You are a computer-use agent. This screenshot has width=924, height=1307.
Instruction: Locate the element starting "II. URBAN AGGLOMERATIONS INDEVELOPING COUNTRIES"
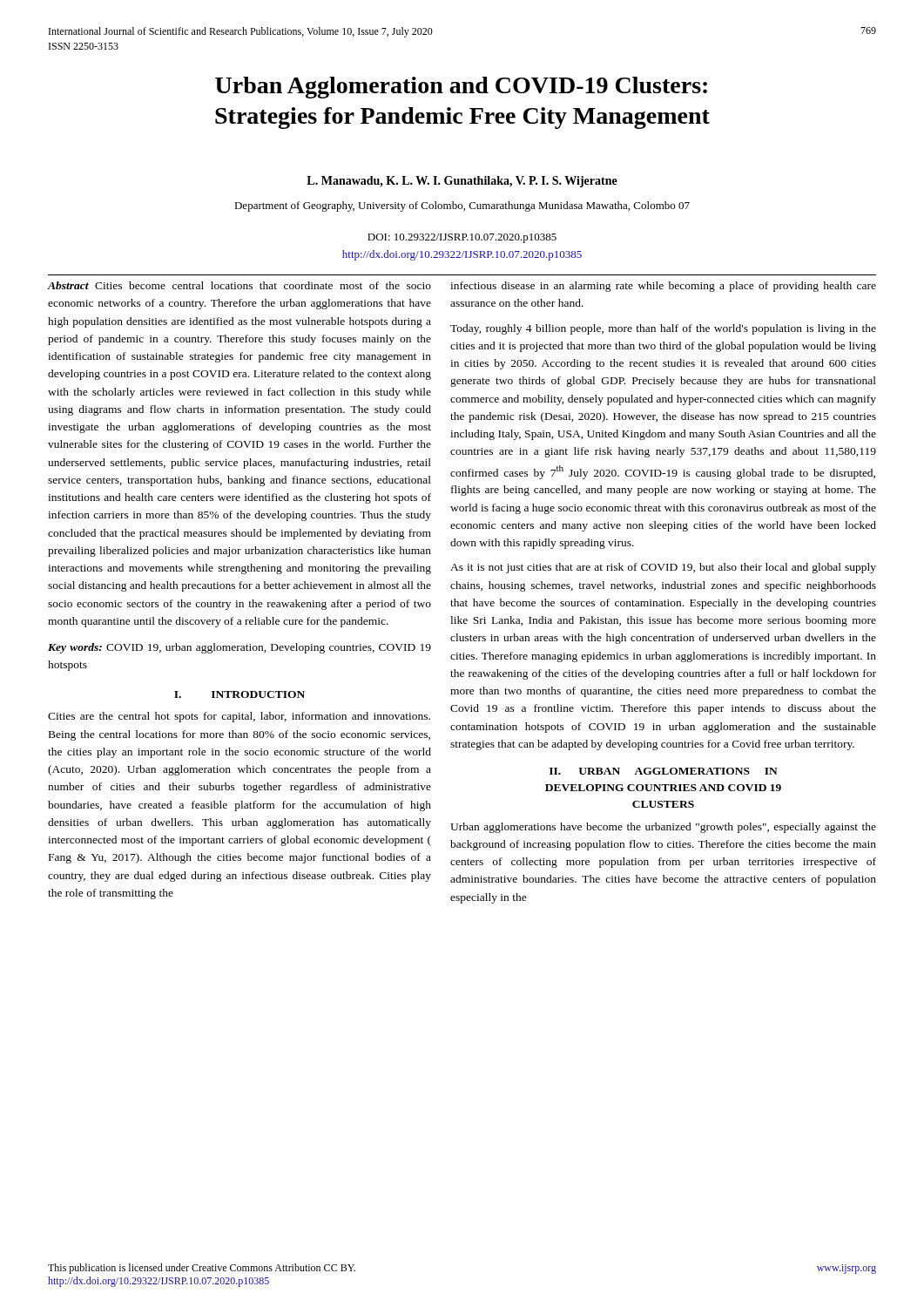point(663,787)
